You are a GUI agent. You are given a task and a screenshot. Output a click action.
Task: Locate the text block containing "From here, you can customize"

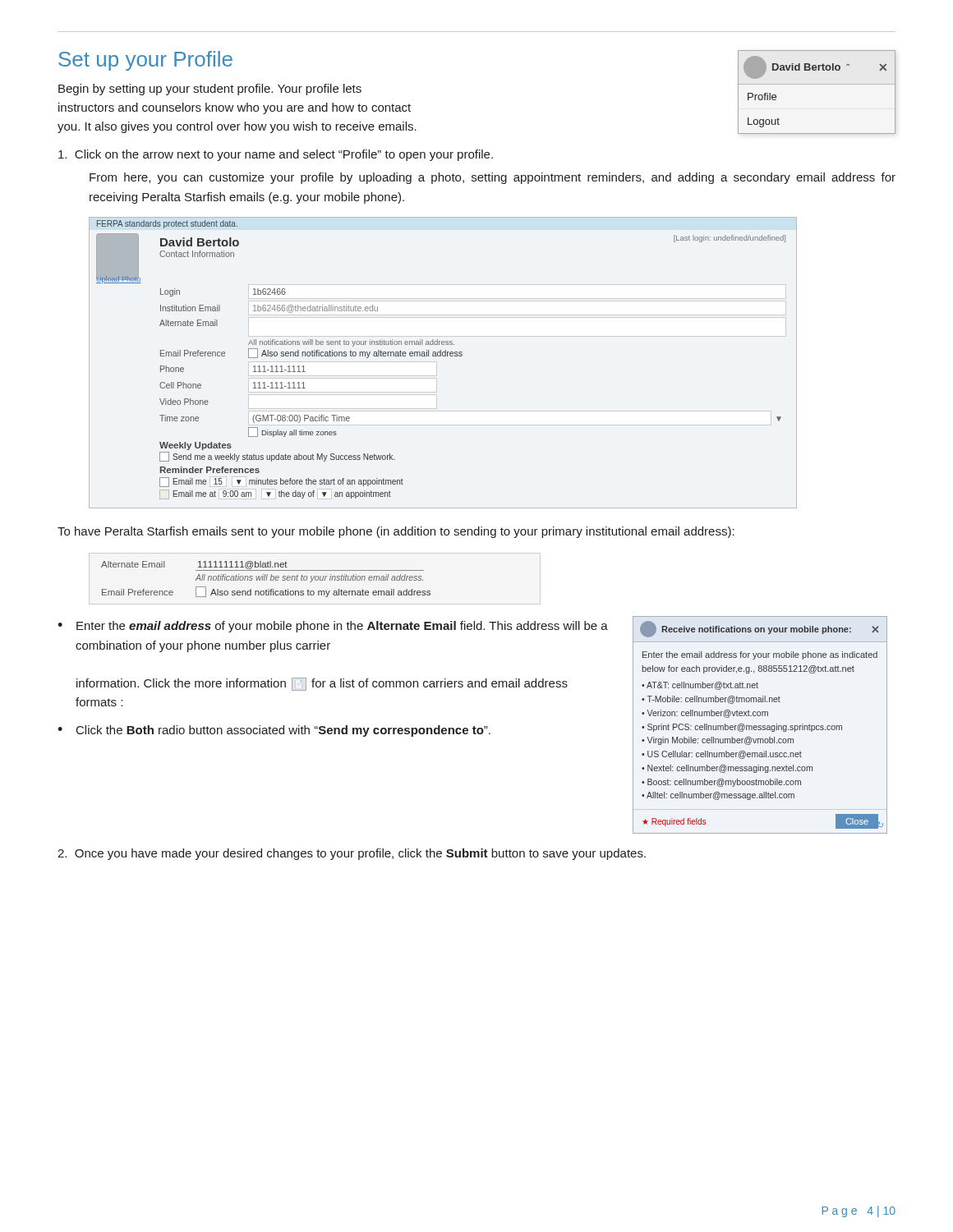tap(492, 187)
